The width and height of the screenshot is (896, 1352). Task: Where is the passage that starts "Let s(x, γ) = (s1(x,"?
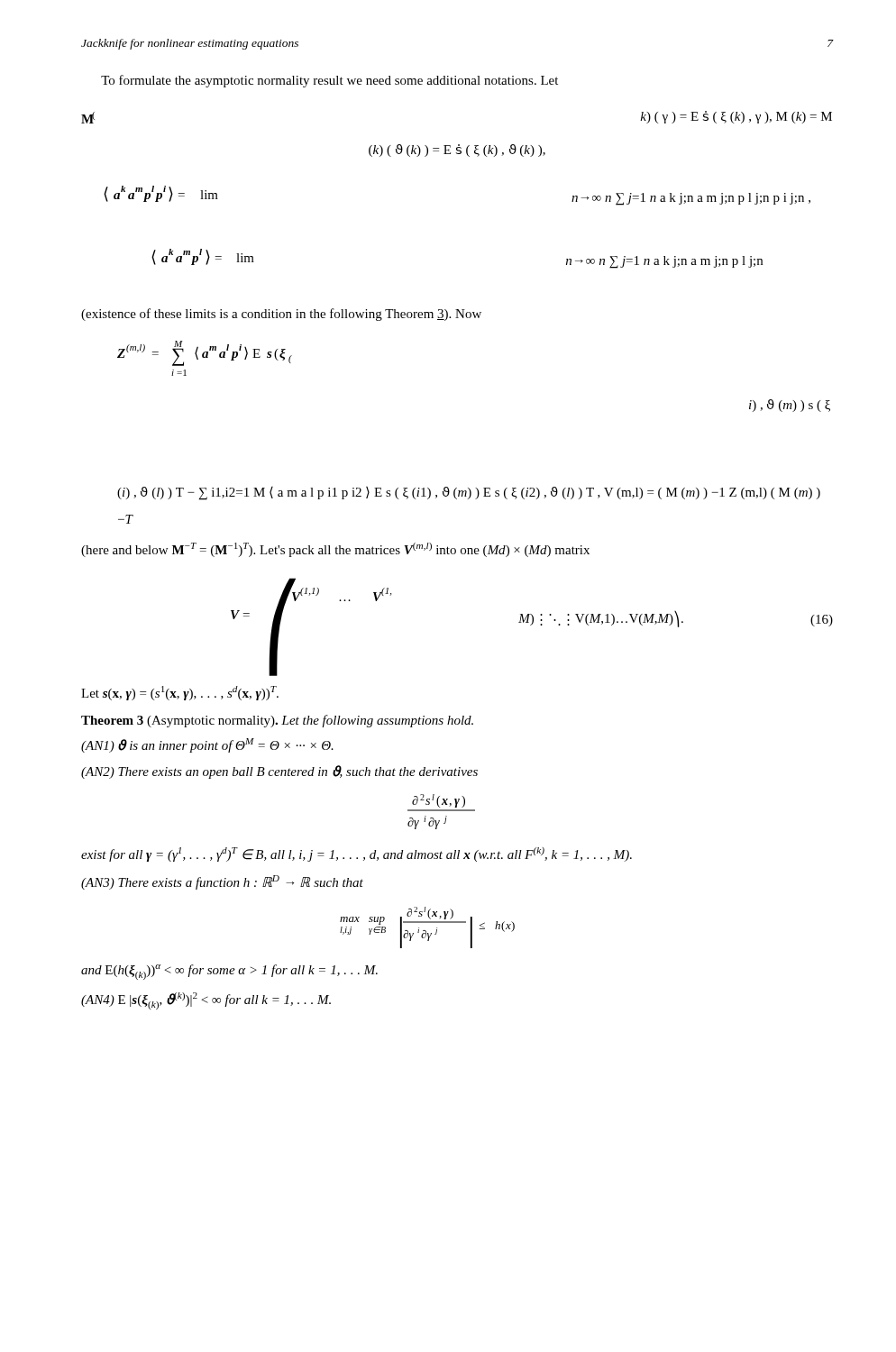(x=180, y=692)
